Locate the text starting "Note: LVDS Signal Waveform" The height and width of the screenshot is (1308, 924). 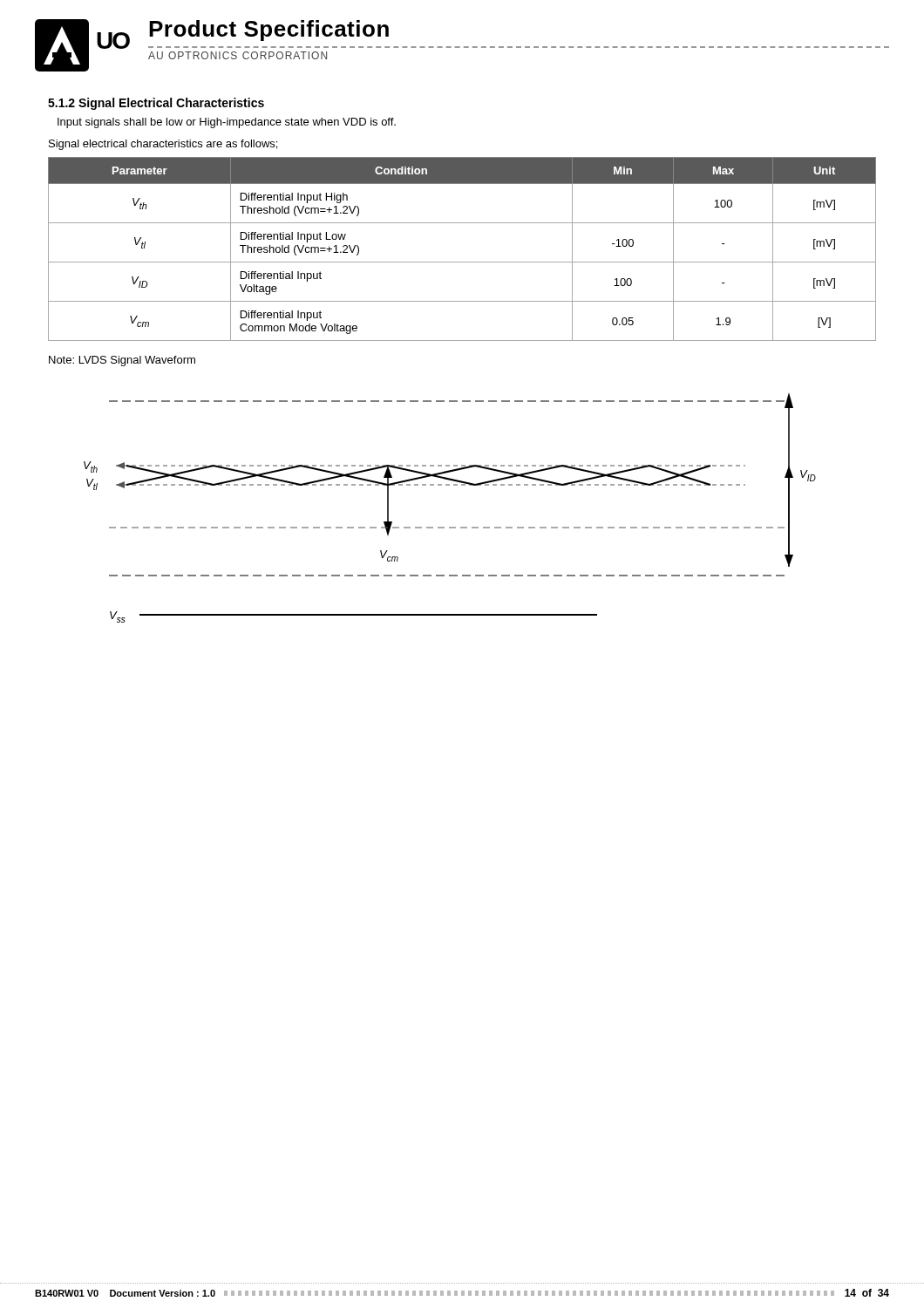122,360
